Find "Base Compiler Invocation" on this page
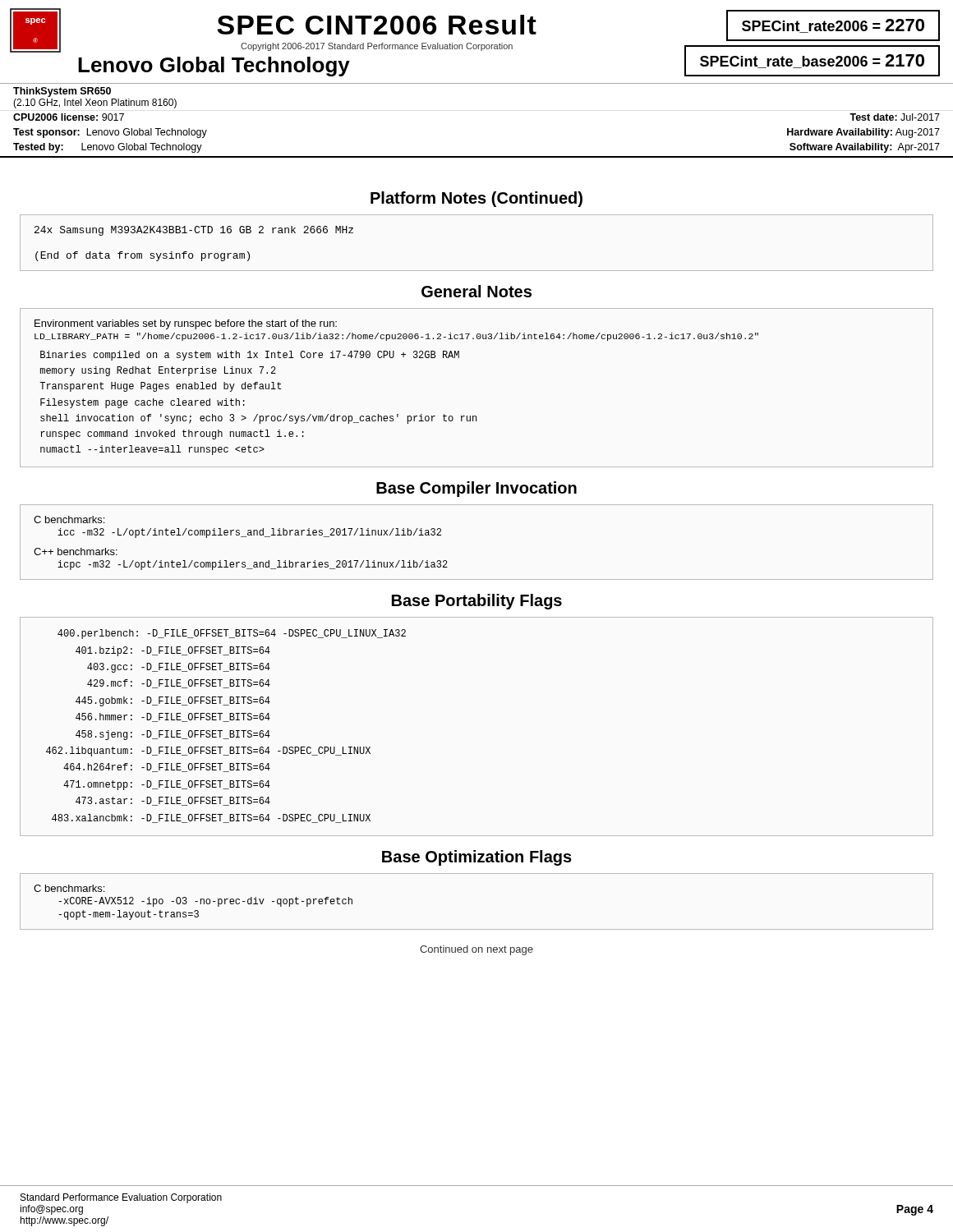 click(476, 488)
